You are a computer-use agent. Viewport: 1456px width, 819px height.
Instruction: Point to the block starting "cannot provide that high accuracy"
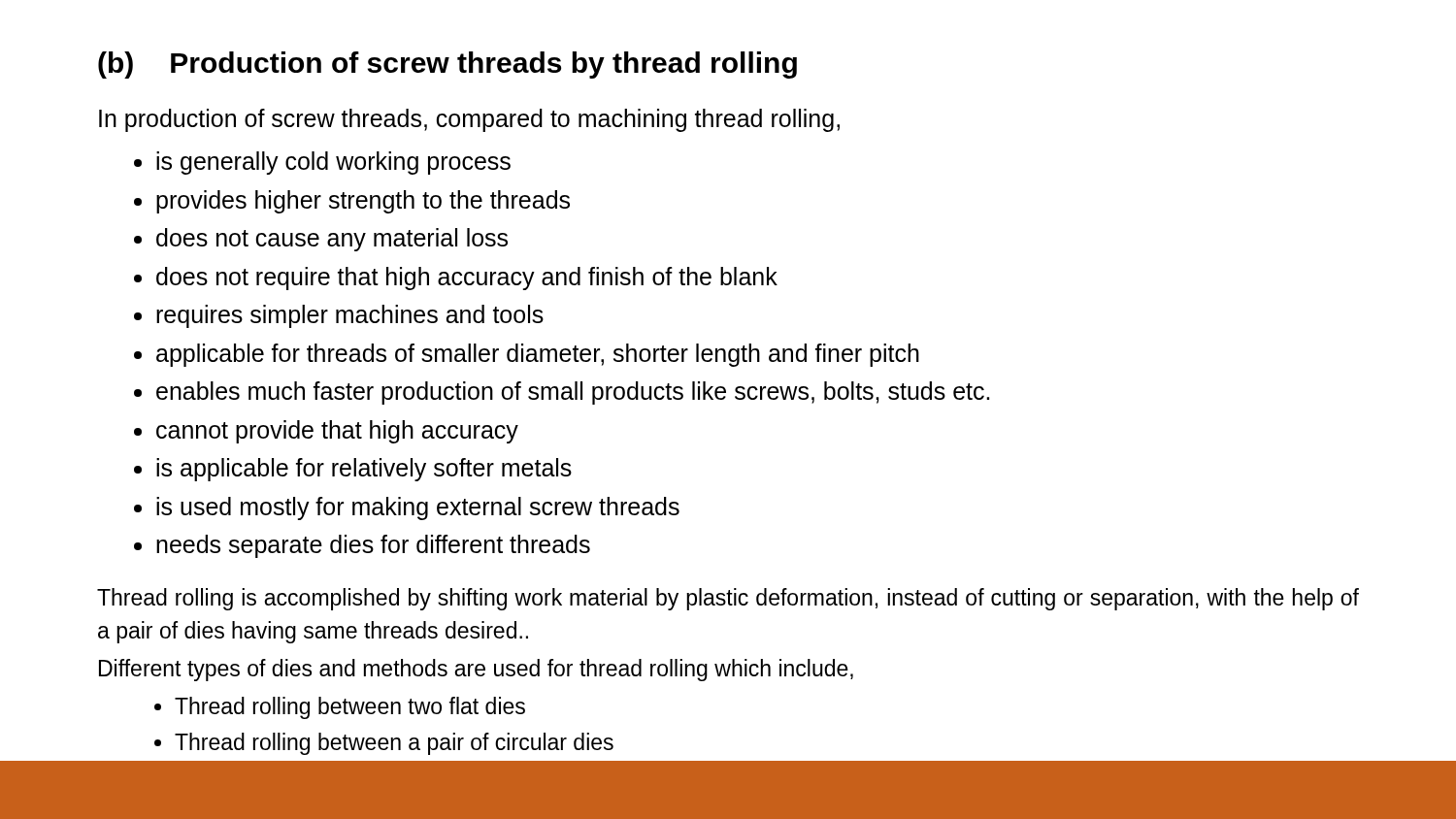[x=337, y=432]
